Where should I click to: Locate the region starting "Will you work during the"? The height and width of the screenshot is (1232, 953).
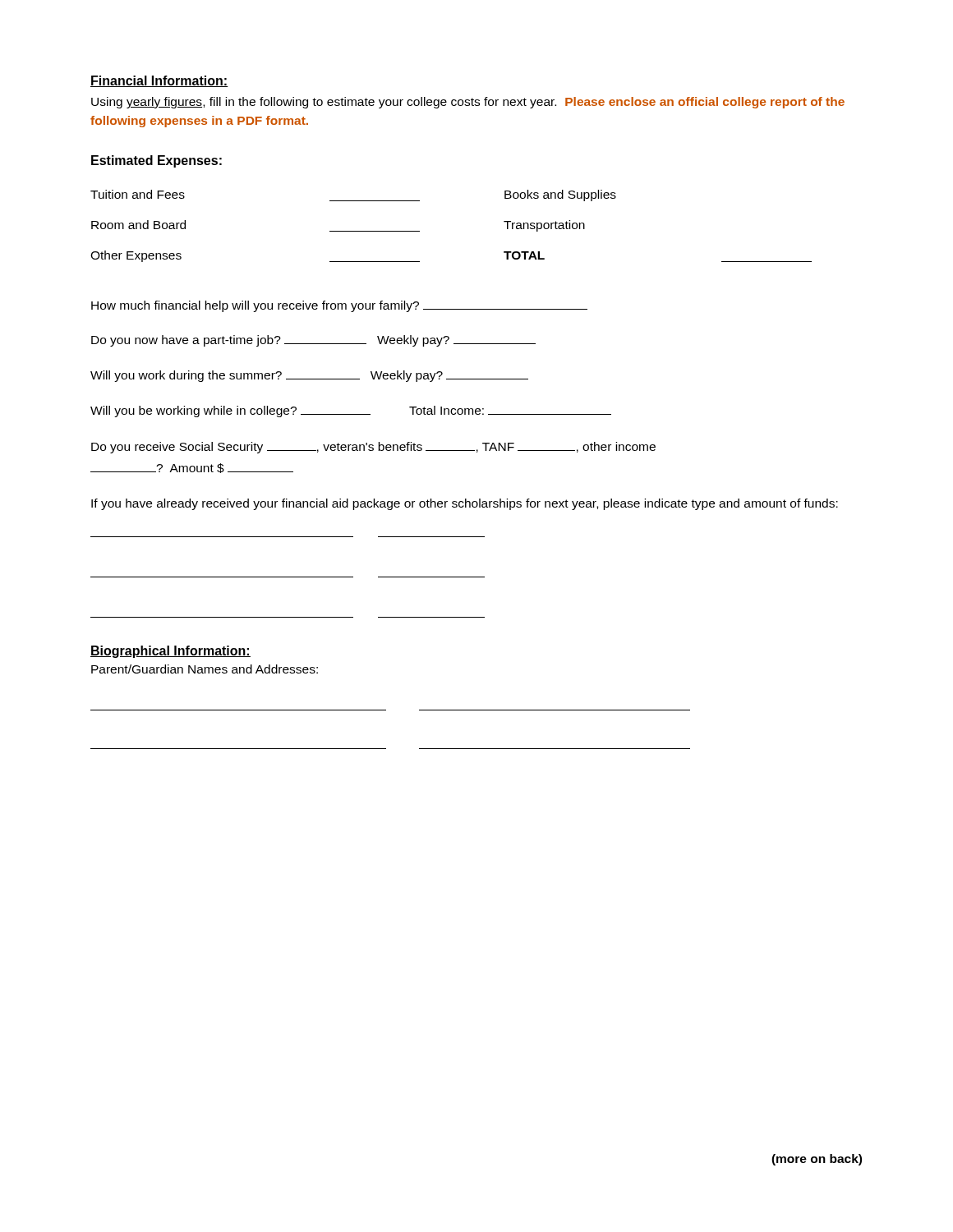tap(309, 374)
